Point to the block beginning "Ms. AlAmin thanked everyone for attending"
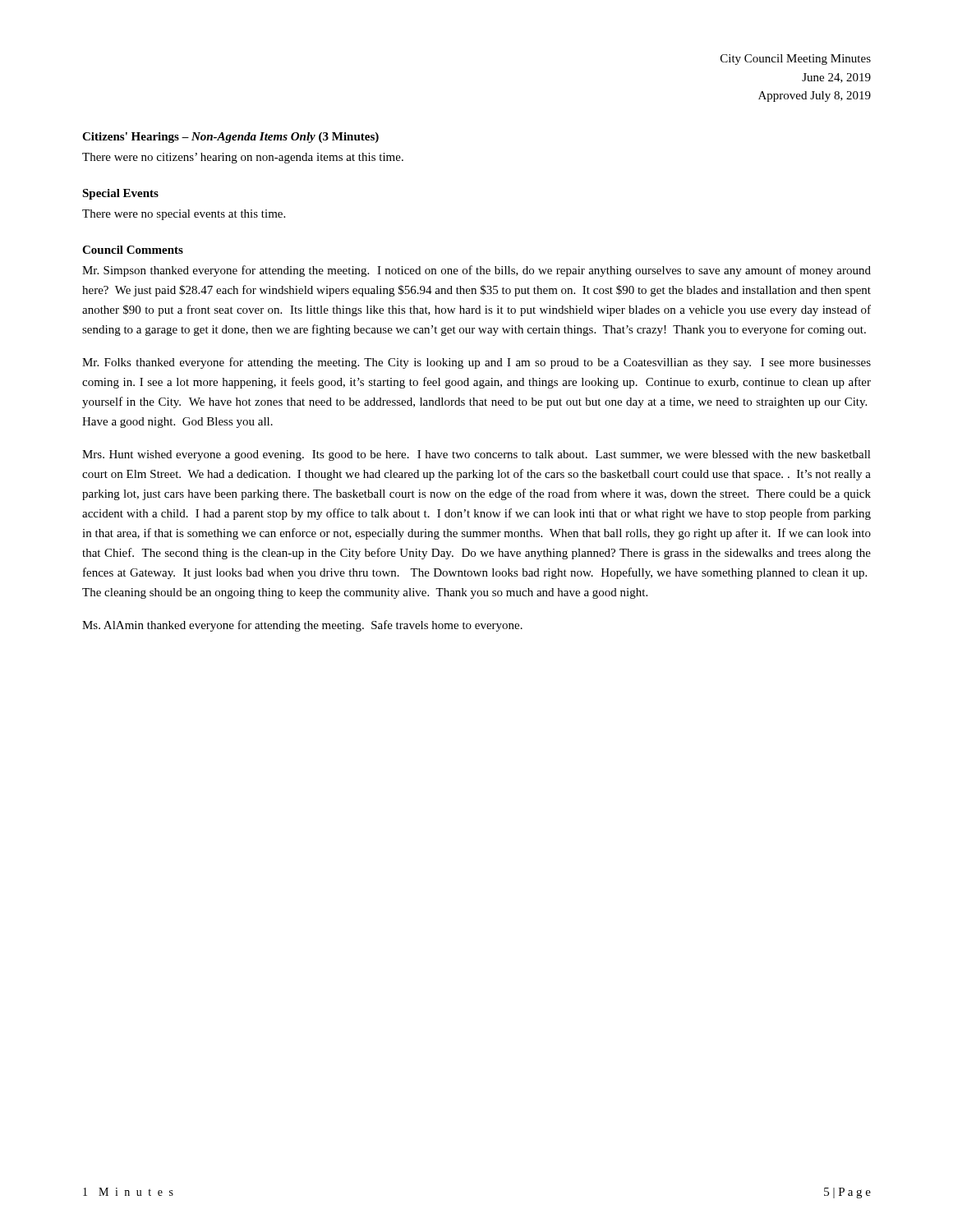Screen dimensions: 1232x953 point(303,625)
